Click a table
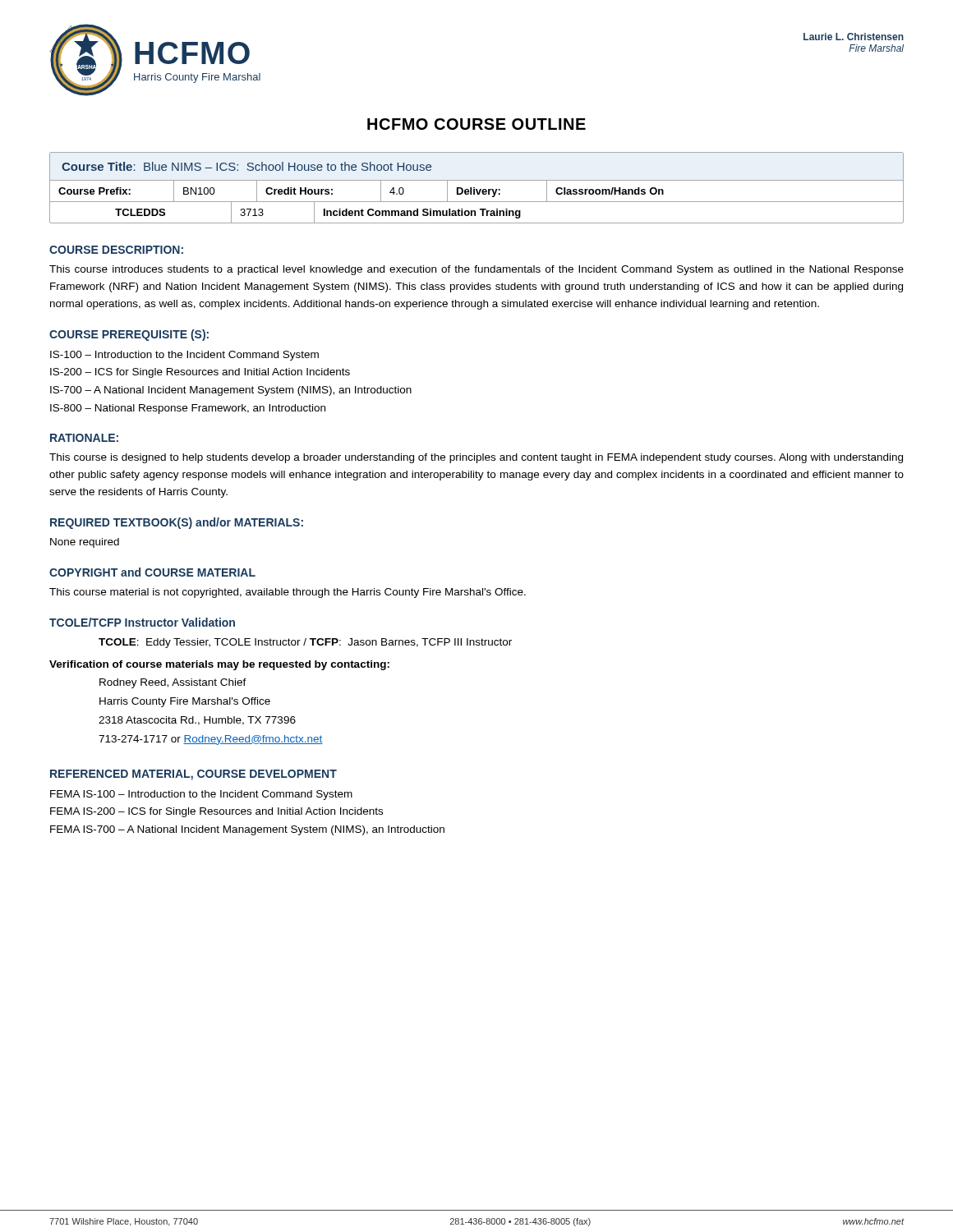 pyautogui.click(x=476, y=188)
